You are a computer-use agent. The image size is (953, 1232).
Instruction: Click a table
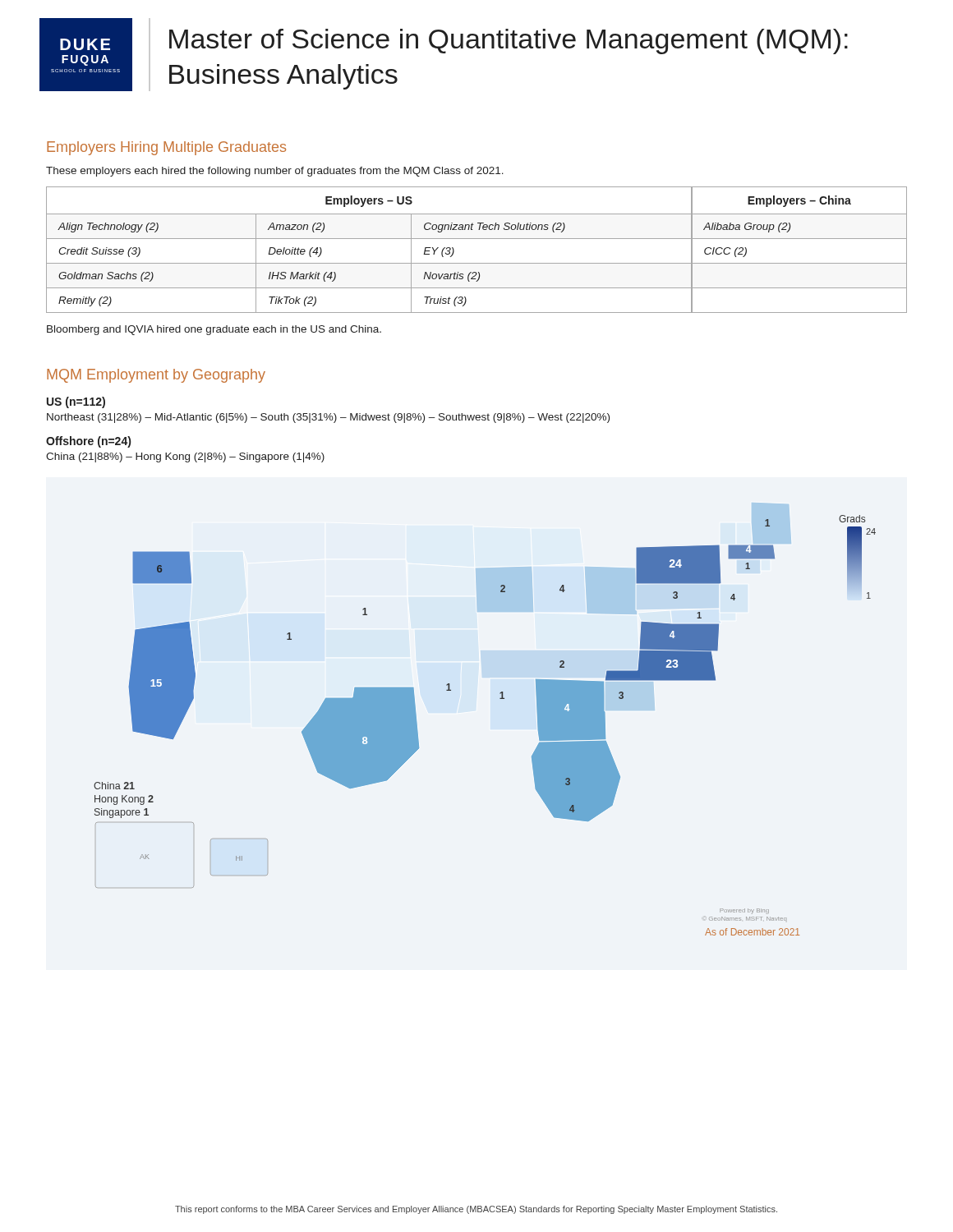pyautogui.click(x=476, y=250)
